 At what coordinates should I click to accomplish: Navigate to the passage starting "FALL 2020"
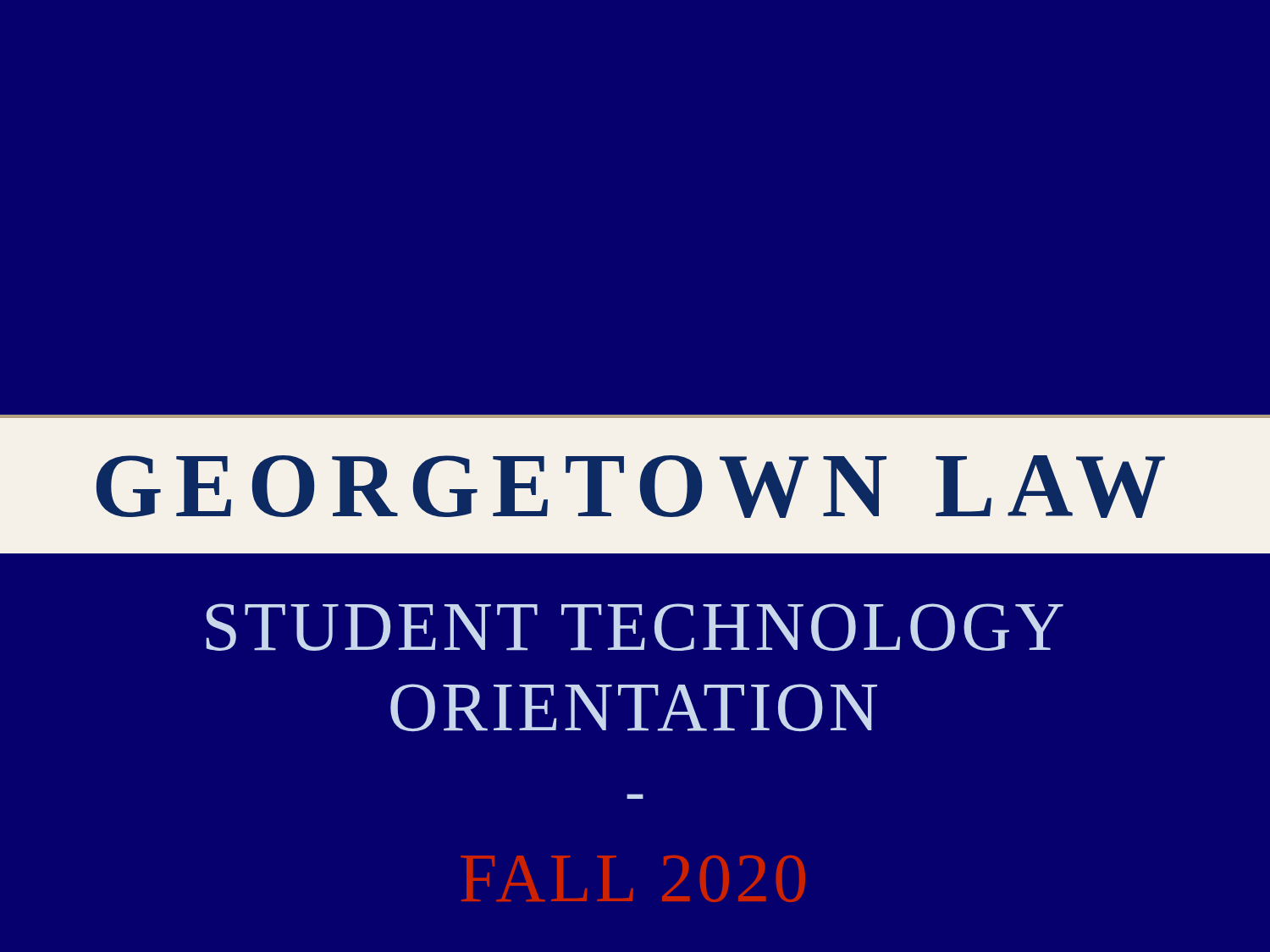pos(635,878)
